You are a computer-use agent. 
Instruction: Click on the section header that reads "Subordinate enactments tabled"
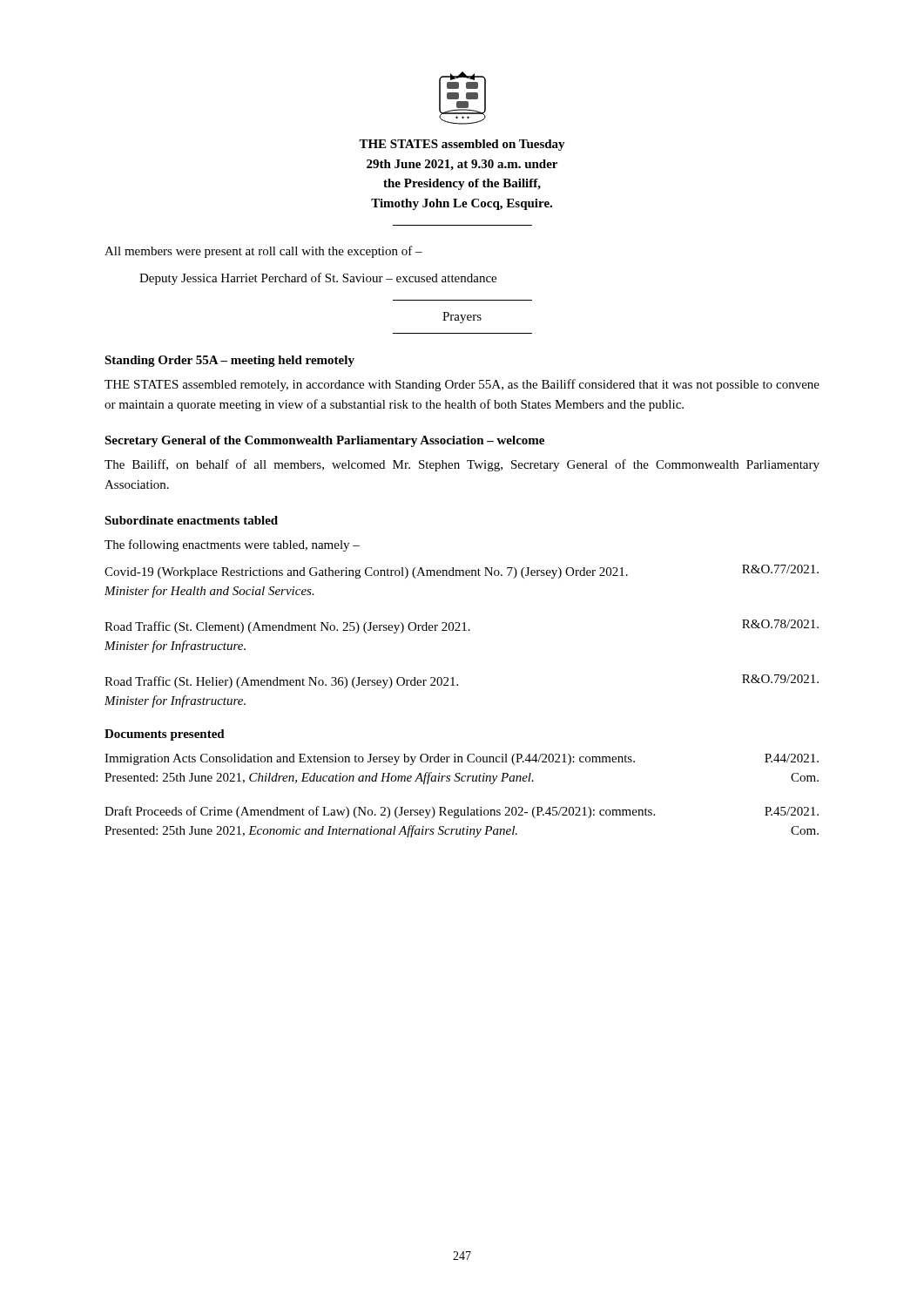point(191,520)
